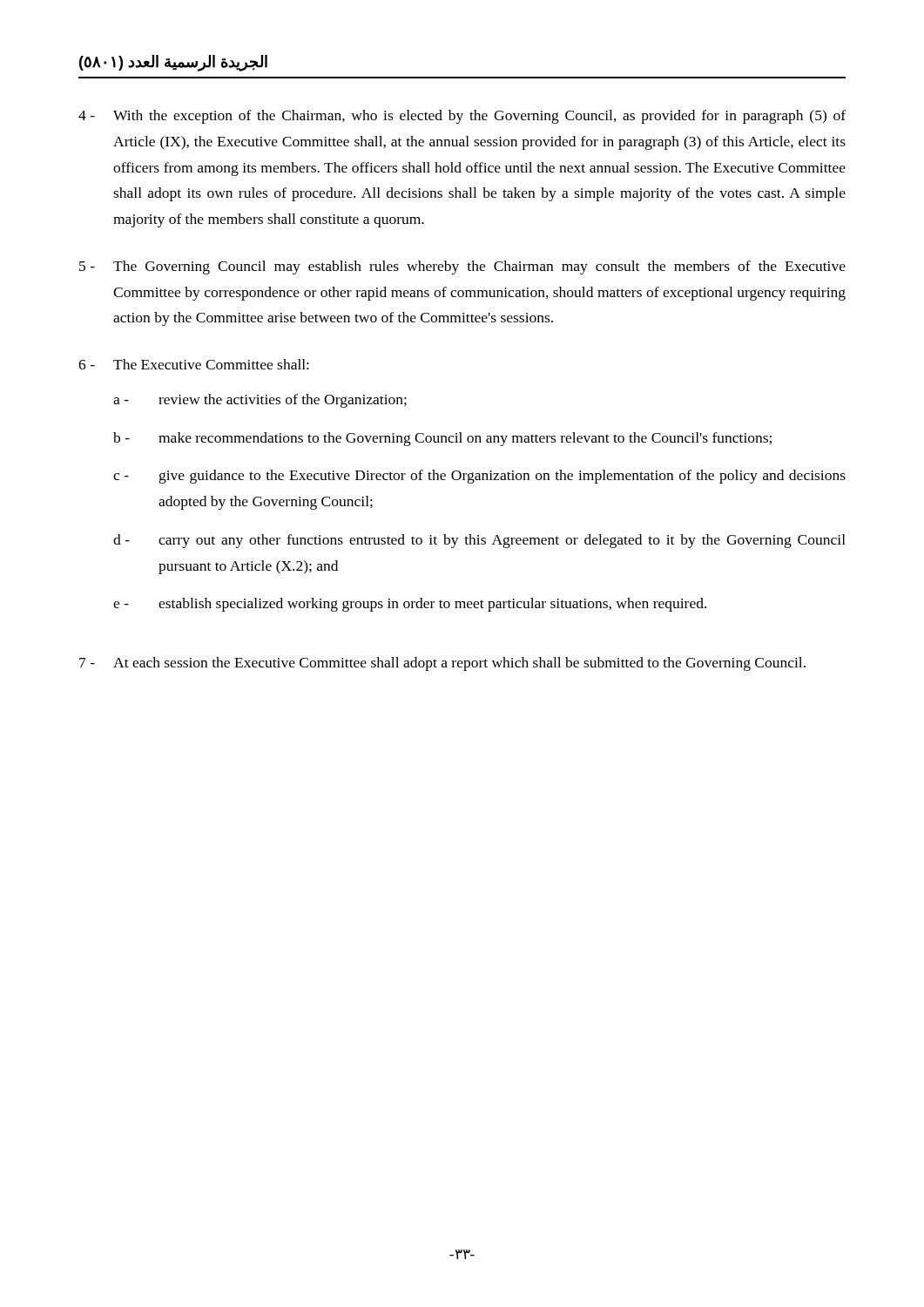This screenshot has width=924, height=1307.
Task: Click the passage that begins "6 - The"
Action: point(462,491)
